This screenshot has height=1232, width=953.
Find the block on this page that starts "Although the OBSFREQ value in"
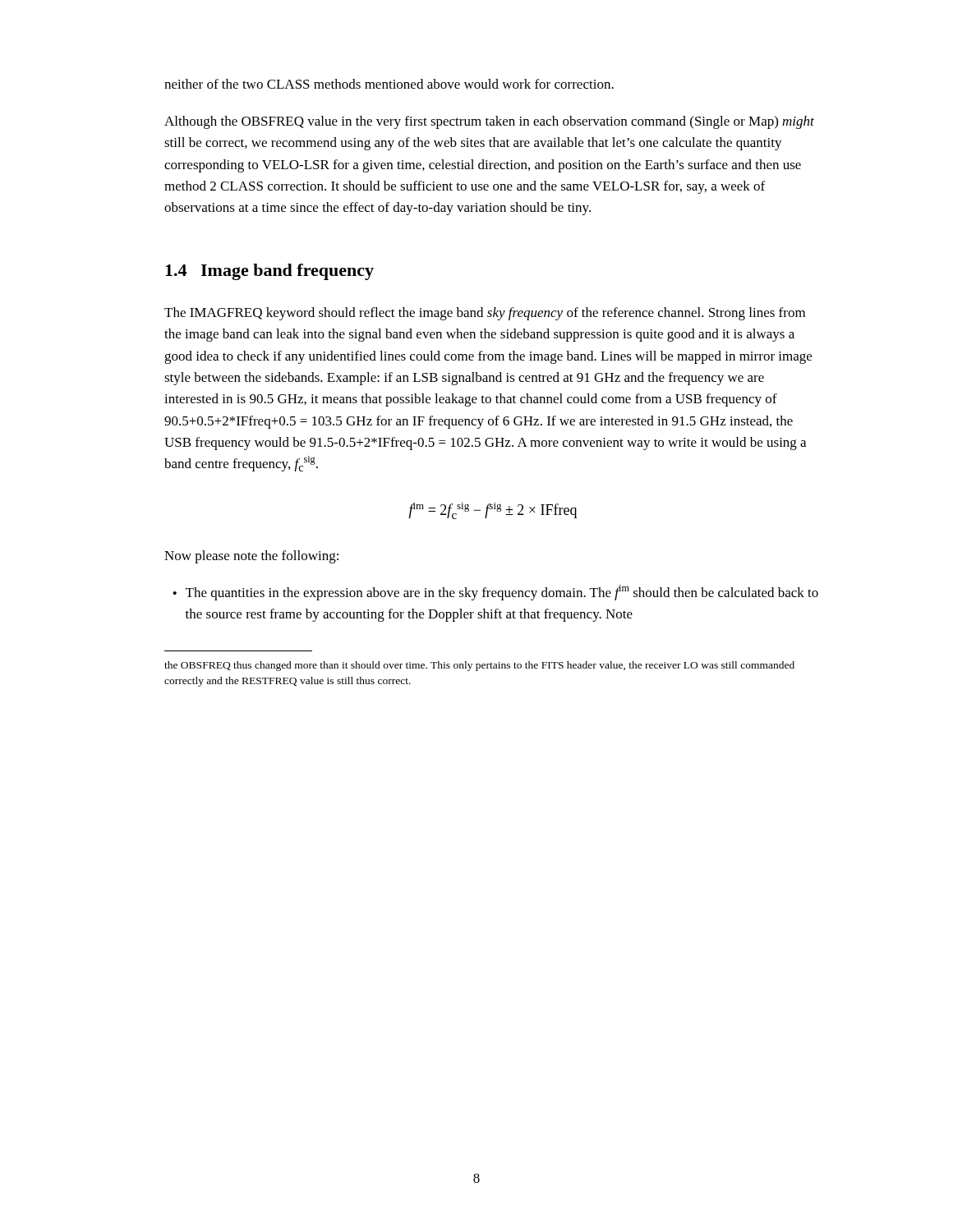tap(493, 165)
